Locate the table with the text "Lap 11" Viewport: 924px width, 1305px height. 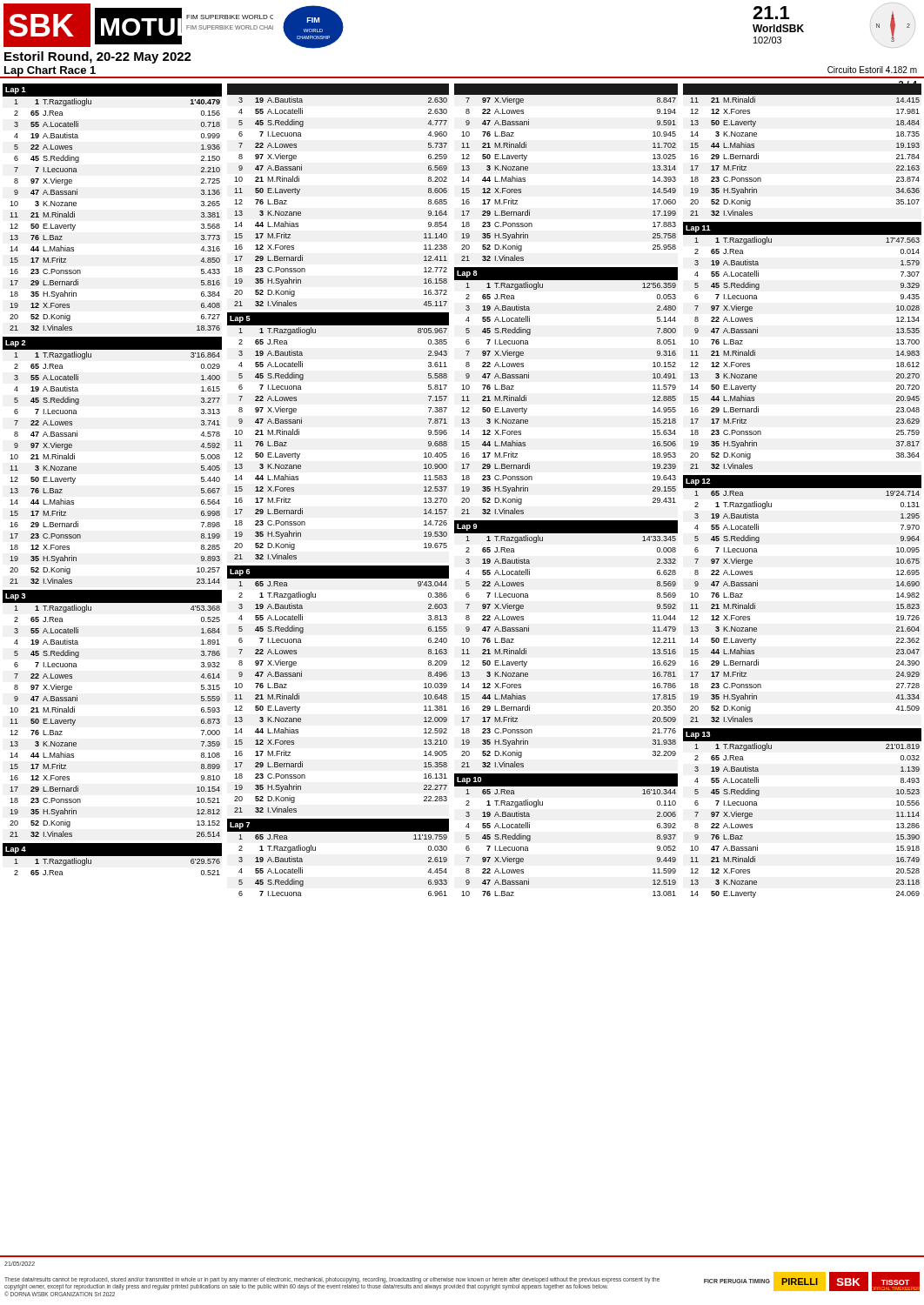(x=803, y=347)
